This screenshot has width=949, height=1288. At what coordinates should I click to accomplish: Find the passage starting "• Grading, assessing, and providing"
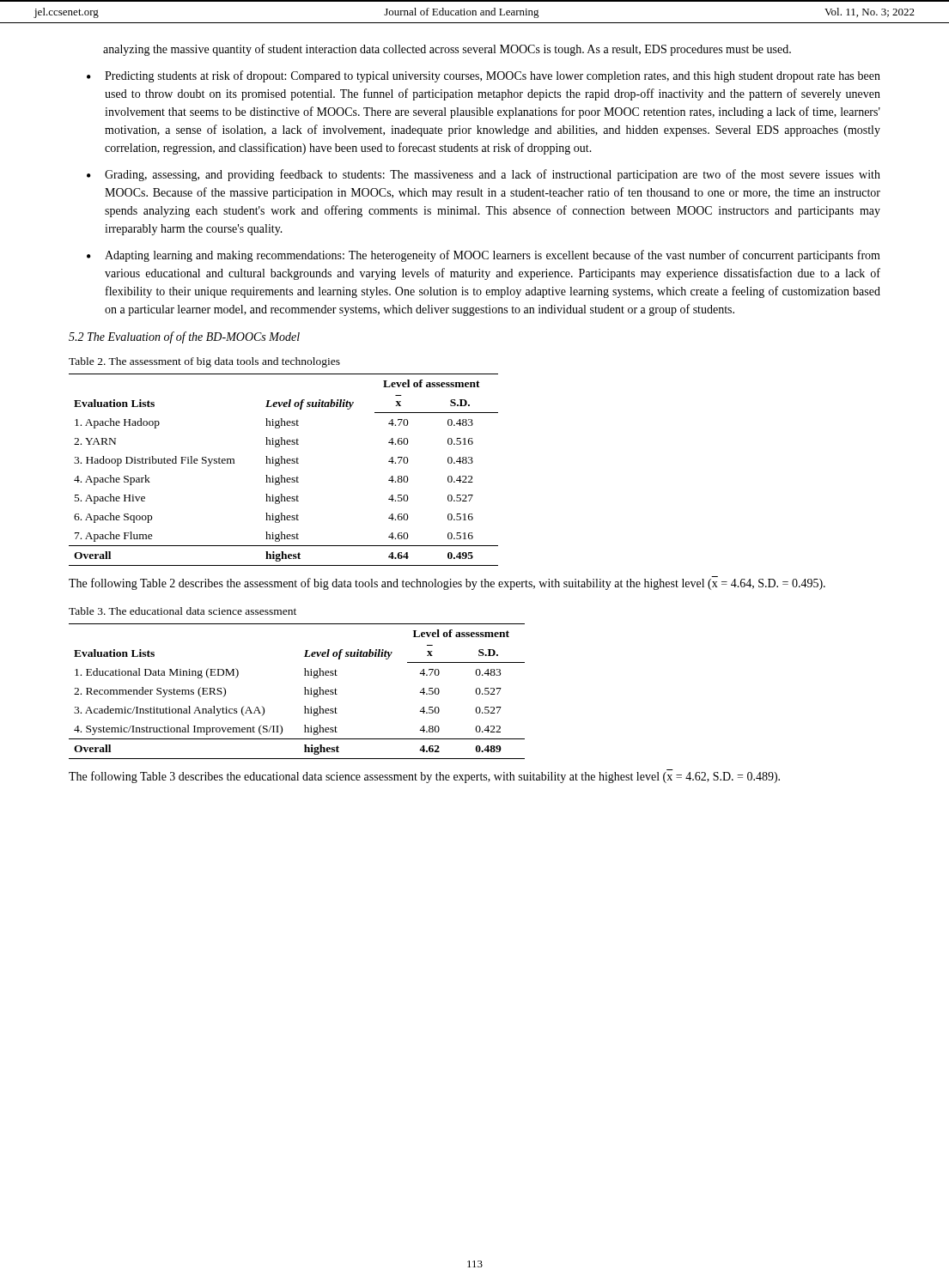coord(483,202)
